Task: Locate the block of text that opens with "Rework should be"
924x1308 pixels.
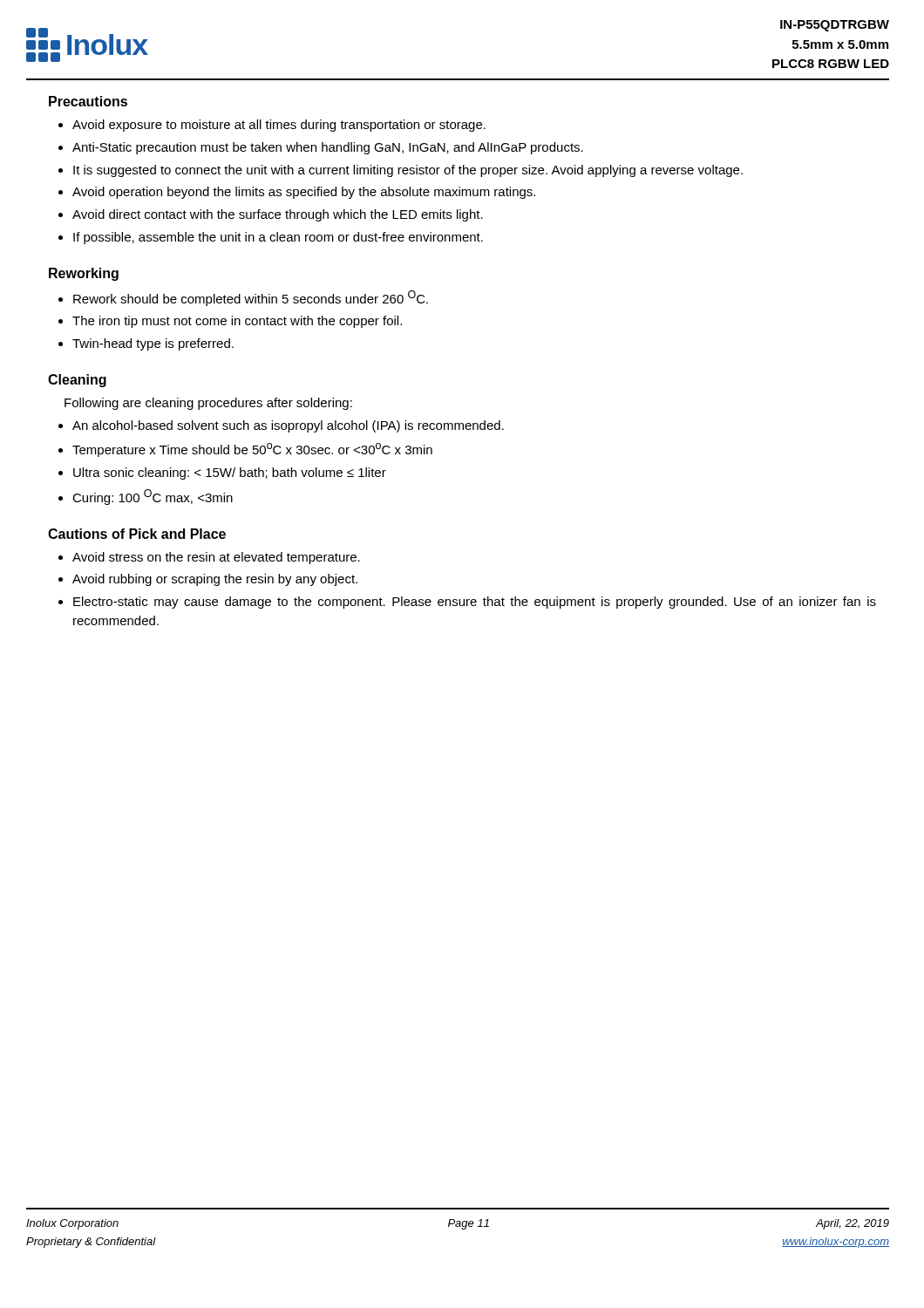Action: click(251, 297)
